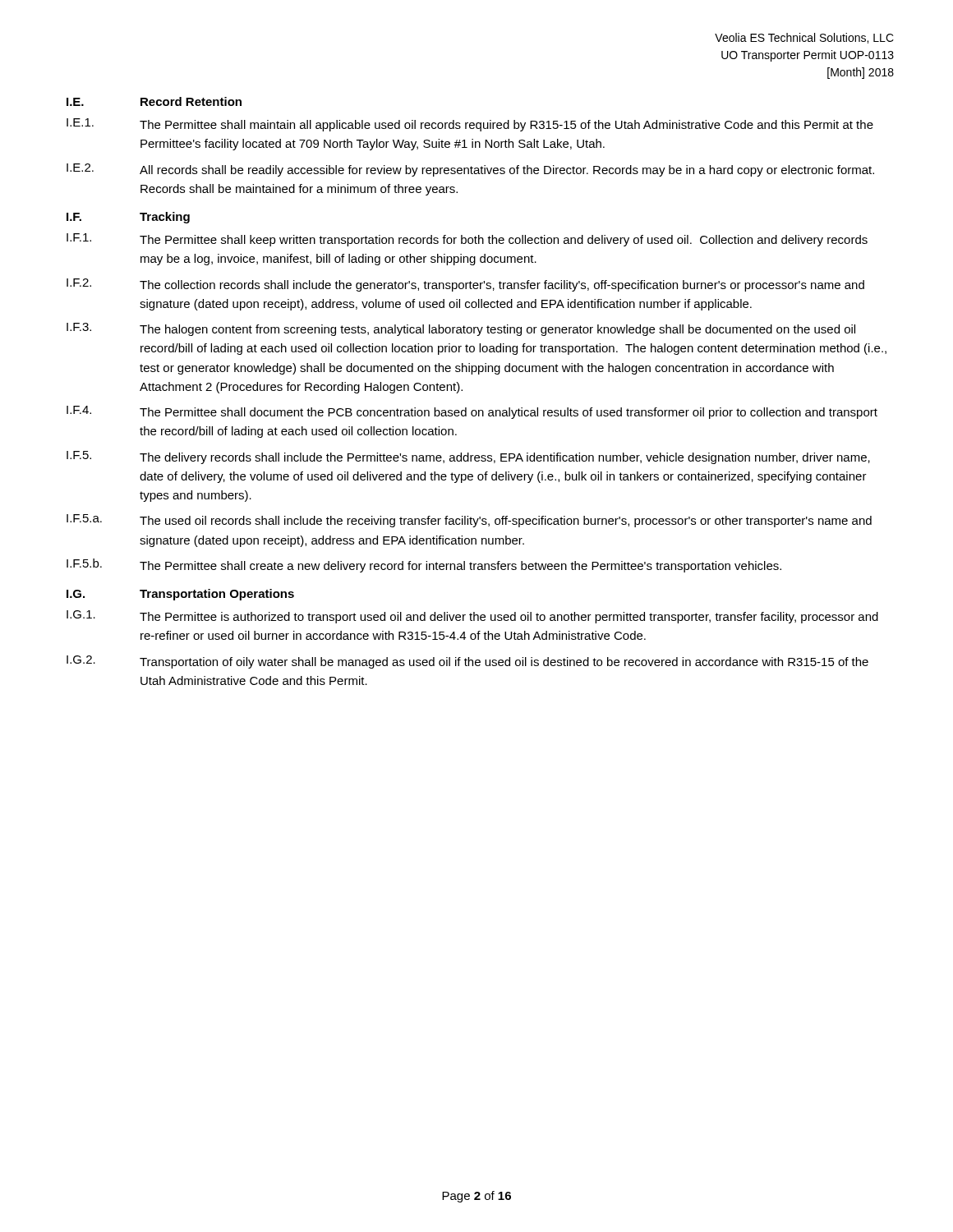Point to the block beginning "I.G.1. The Permittee is authorized to"
Viewport: 953px width, 1232px height.
pos(480,626)
